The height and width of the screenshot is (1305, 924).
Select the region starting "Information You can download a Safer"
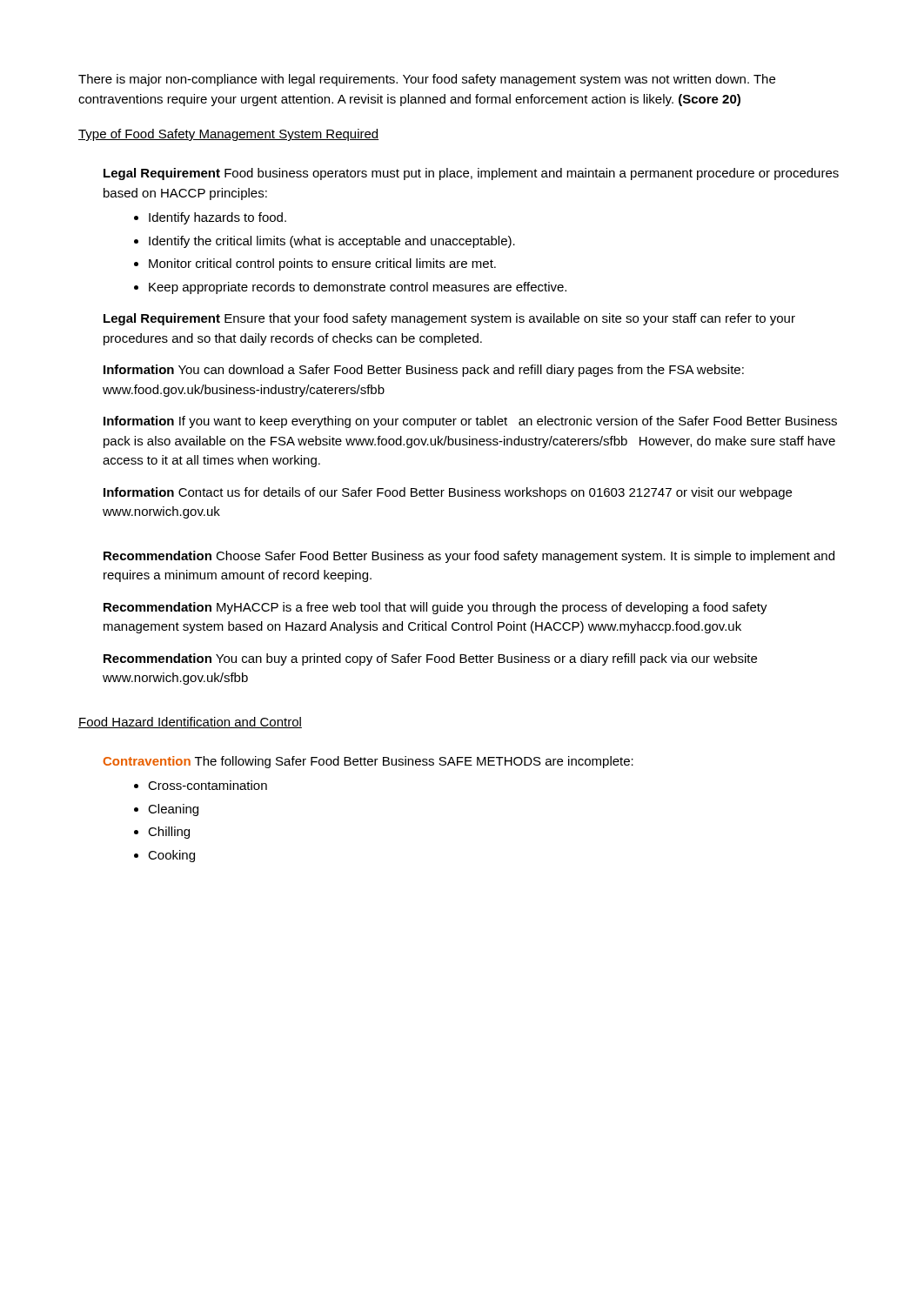424,379
